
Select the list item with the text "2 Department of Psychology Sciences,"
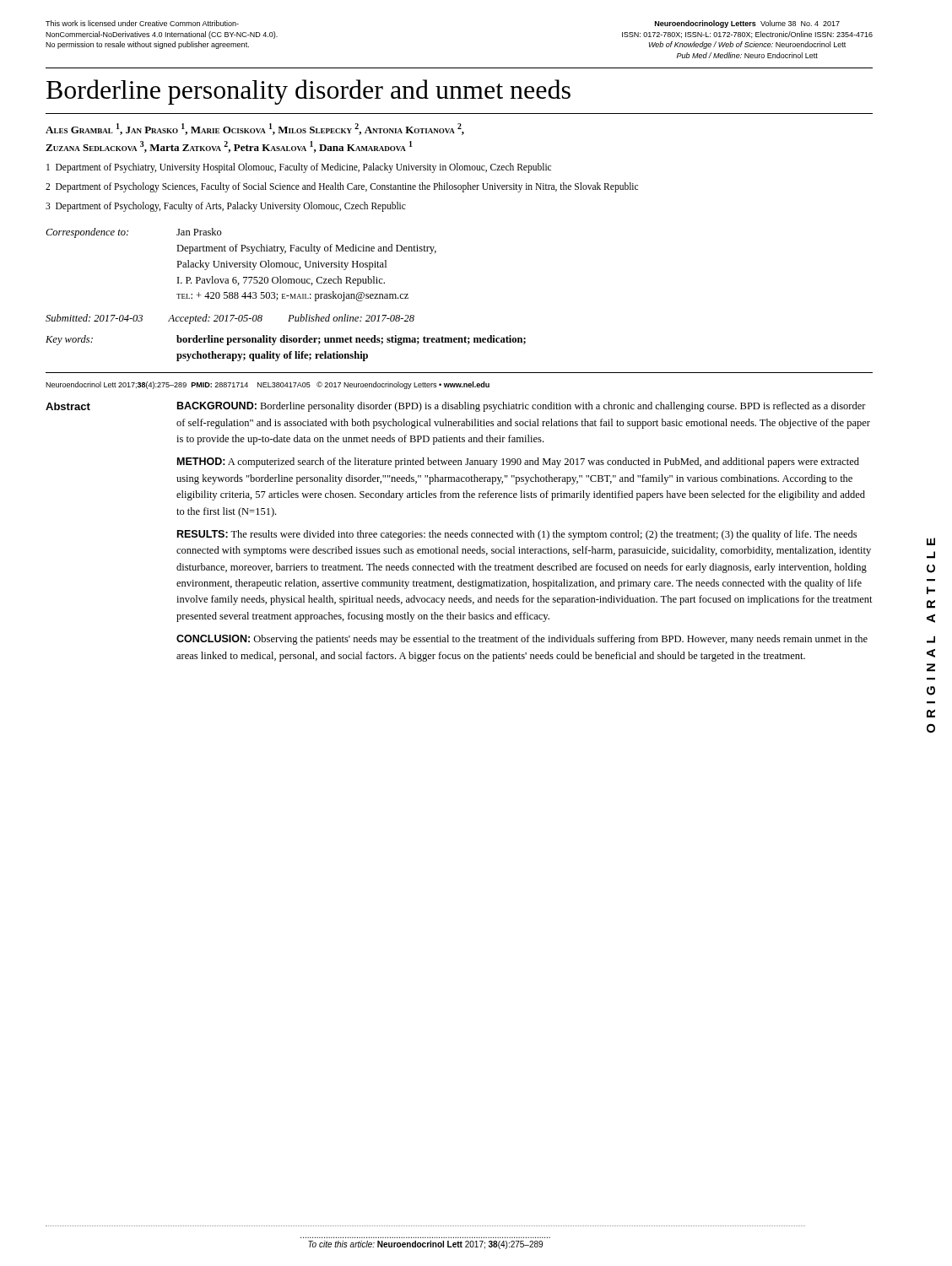coord(459,187)
